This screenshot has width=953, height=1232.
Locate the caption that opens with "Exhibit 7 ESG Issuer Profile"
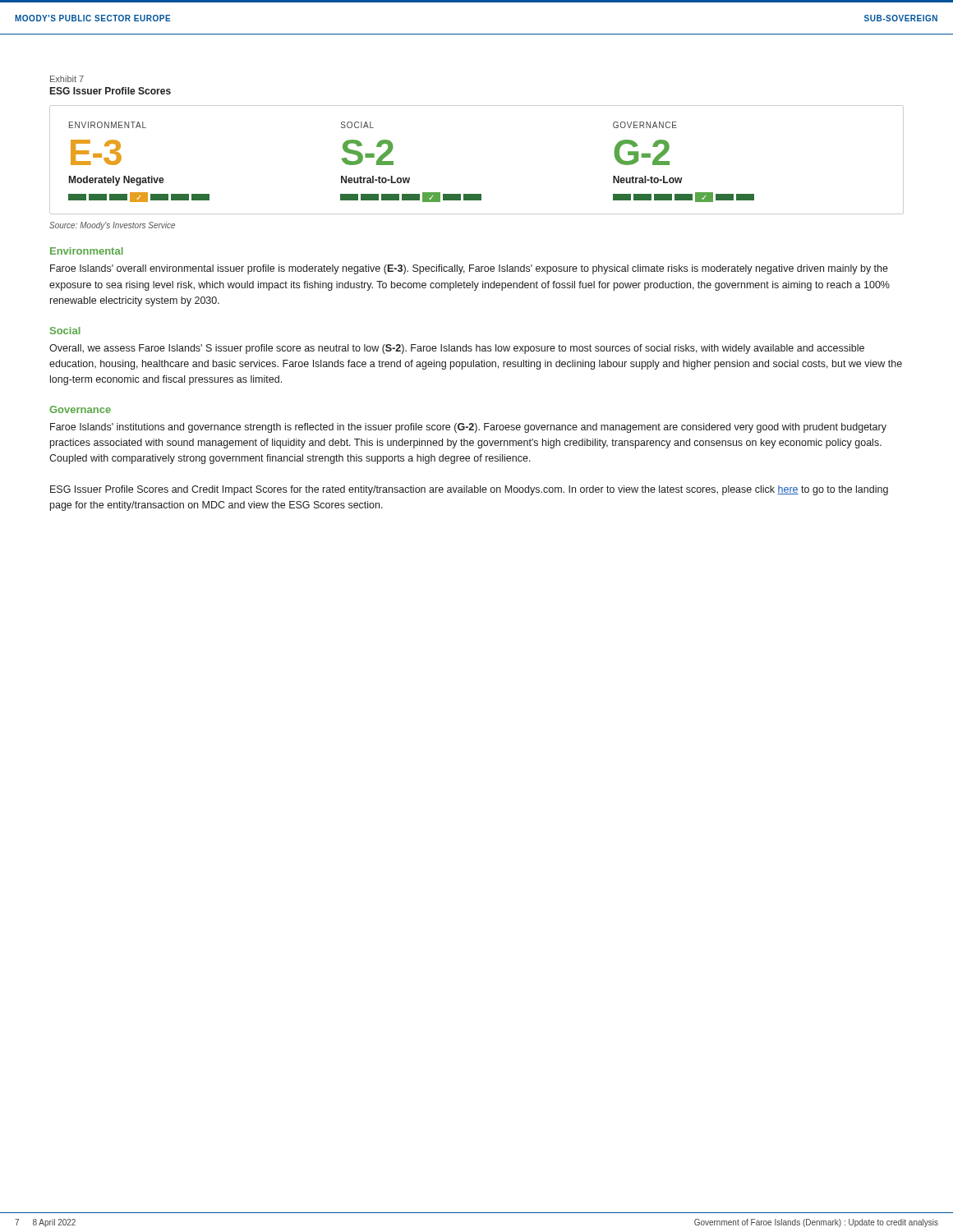pyautogui.click(x=67, y=79)
